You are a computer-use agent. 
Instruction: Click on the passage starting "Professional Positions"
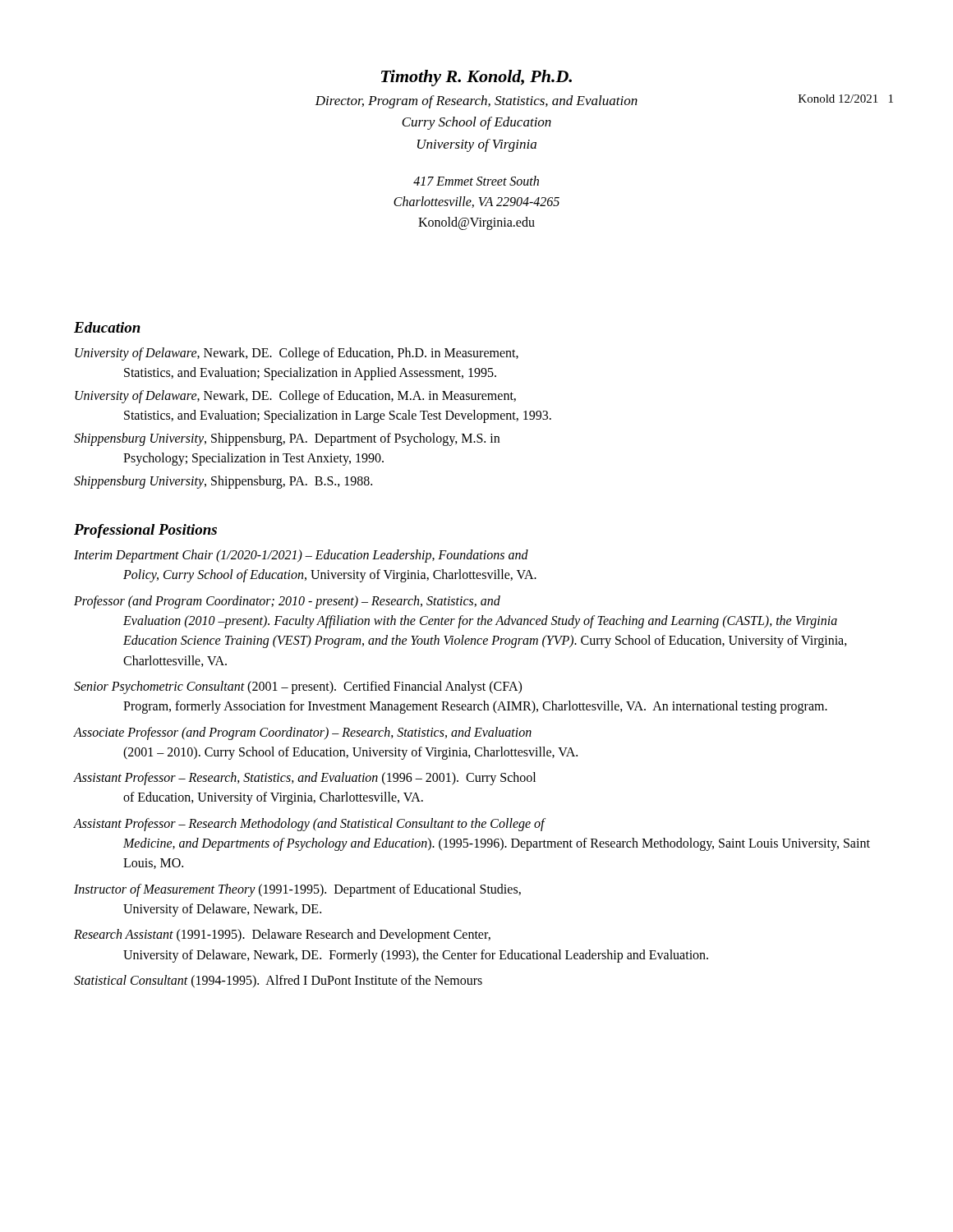point(146,529)
